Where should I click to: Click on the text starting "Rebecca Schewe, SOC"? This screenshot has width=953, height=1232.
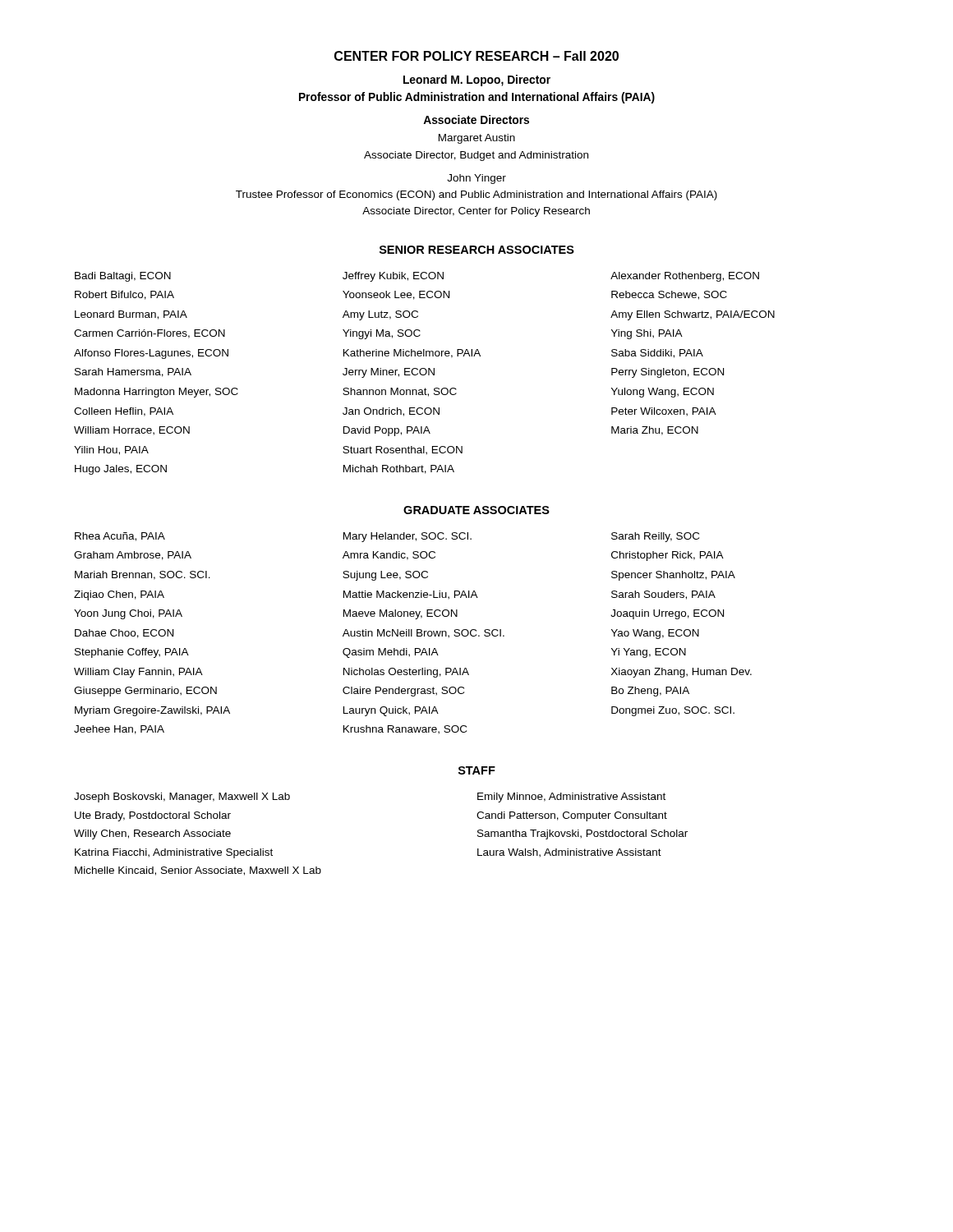point(669,295)
